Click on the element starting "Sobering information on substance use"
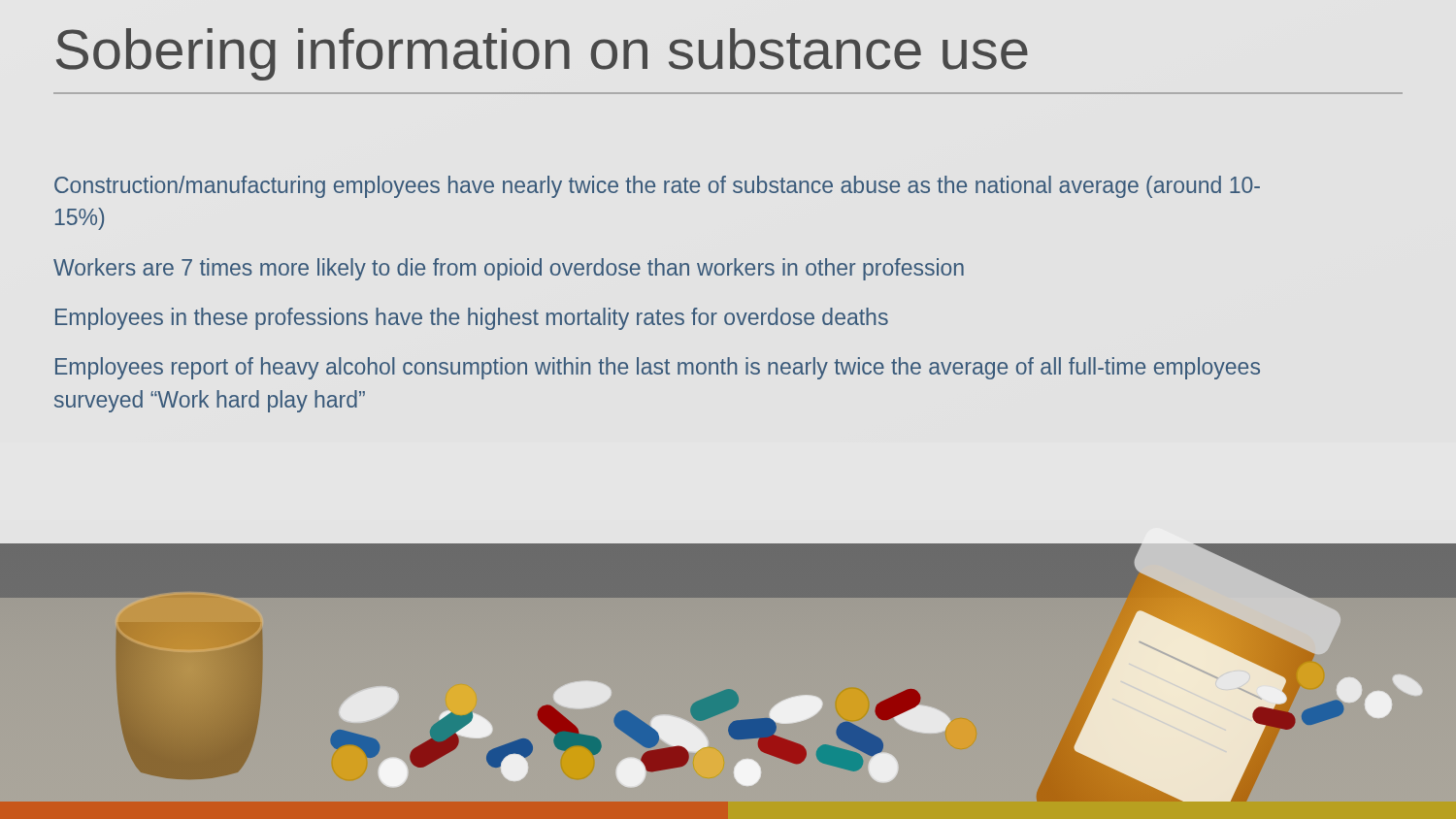1456x819 pixels. tap(728, 56)
